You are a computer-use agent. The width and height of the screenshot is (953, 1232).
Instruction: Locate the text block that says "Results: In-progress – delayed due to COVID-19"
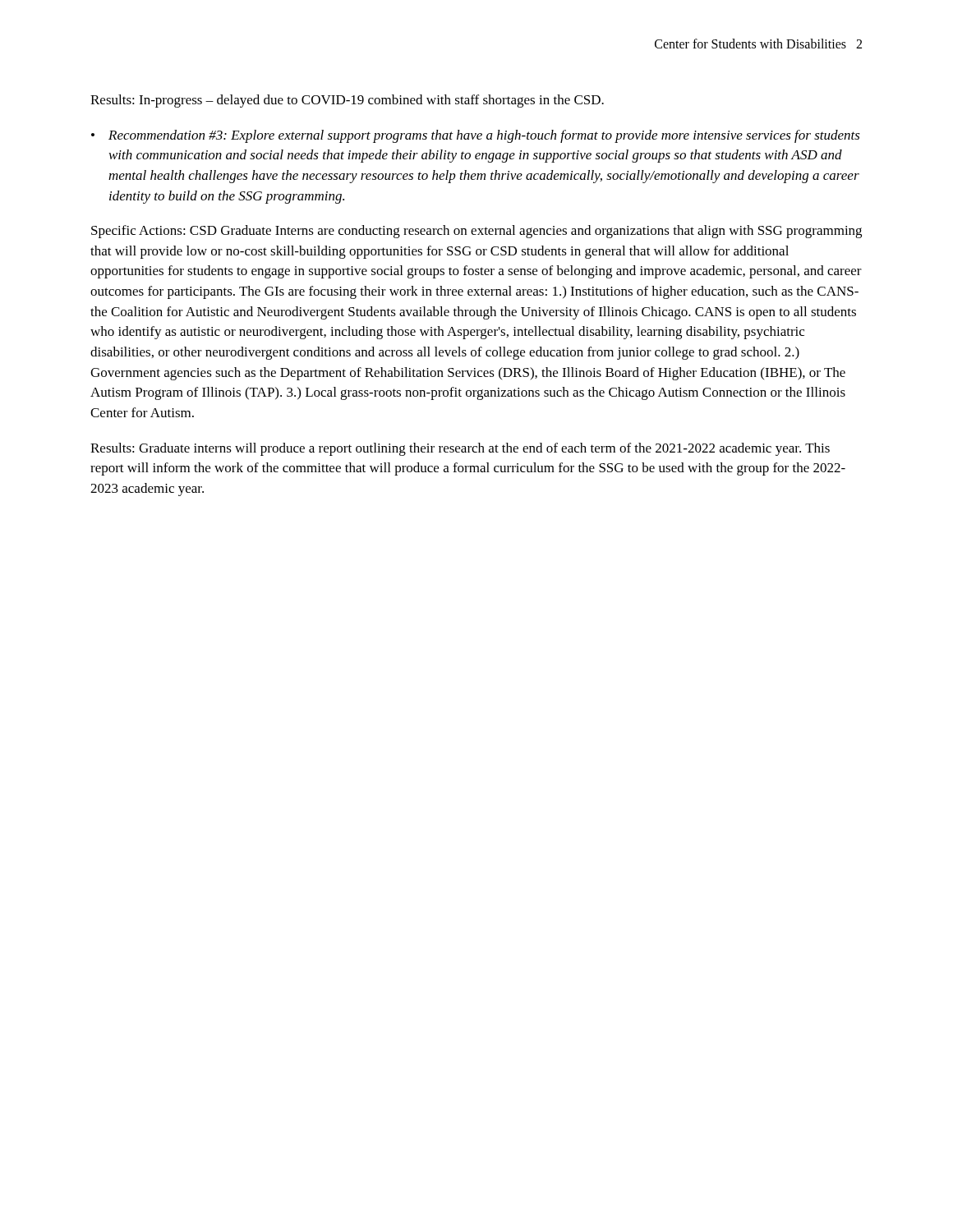(347, 100)
